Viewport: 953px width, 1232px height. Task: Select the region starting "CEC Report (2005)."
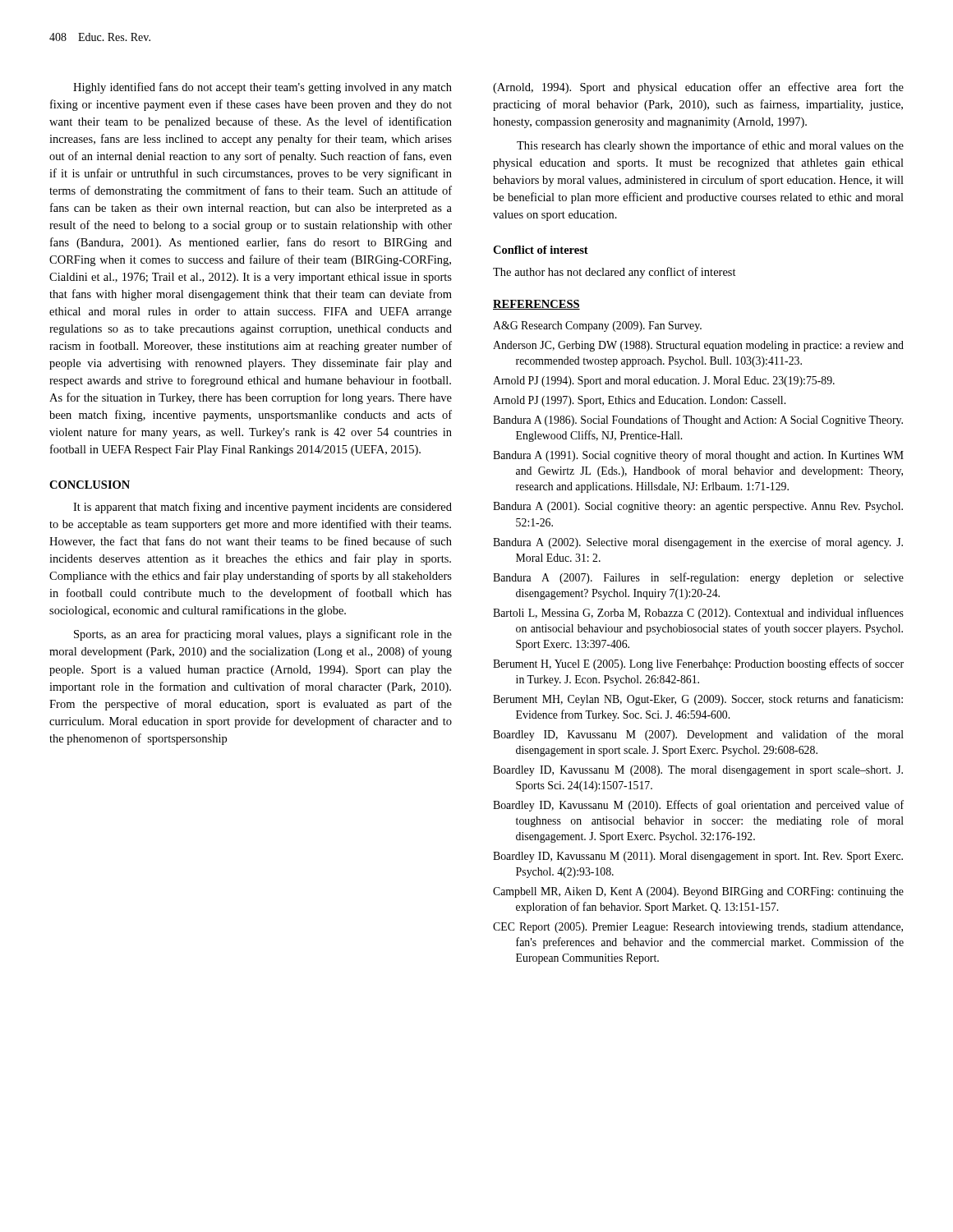click(698, 943)
